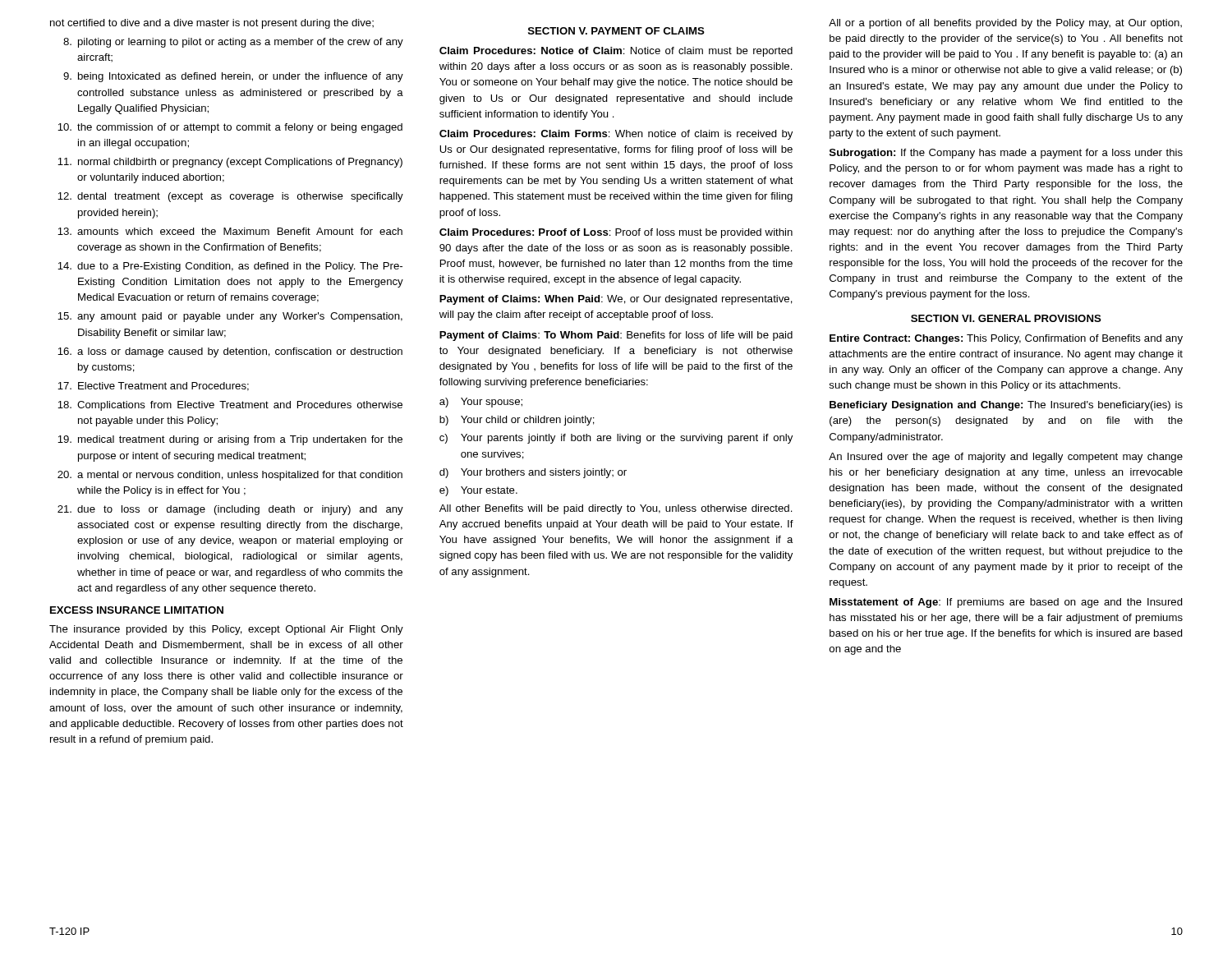Click on the element starting "13. amounts which exceed the Maximum Benefit Amount"
This screenshot has height=953, width=1232.
point(226,239)
